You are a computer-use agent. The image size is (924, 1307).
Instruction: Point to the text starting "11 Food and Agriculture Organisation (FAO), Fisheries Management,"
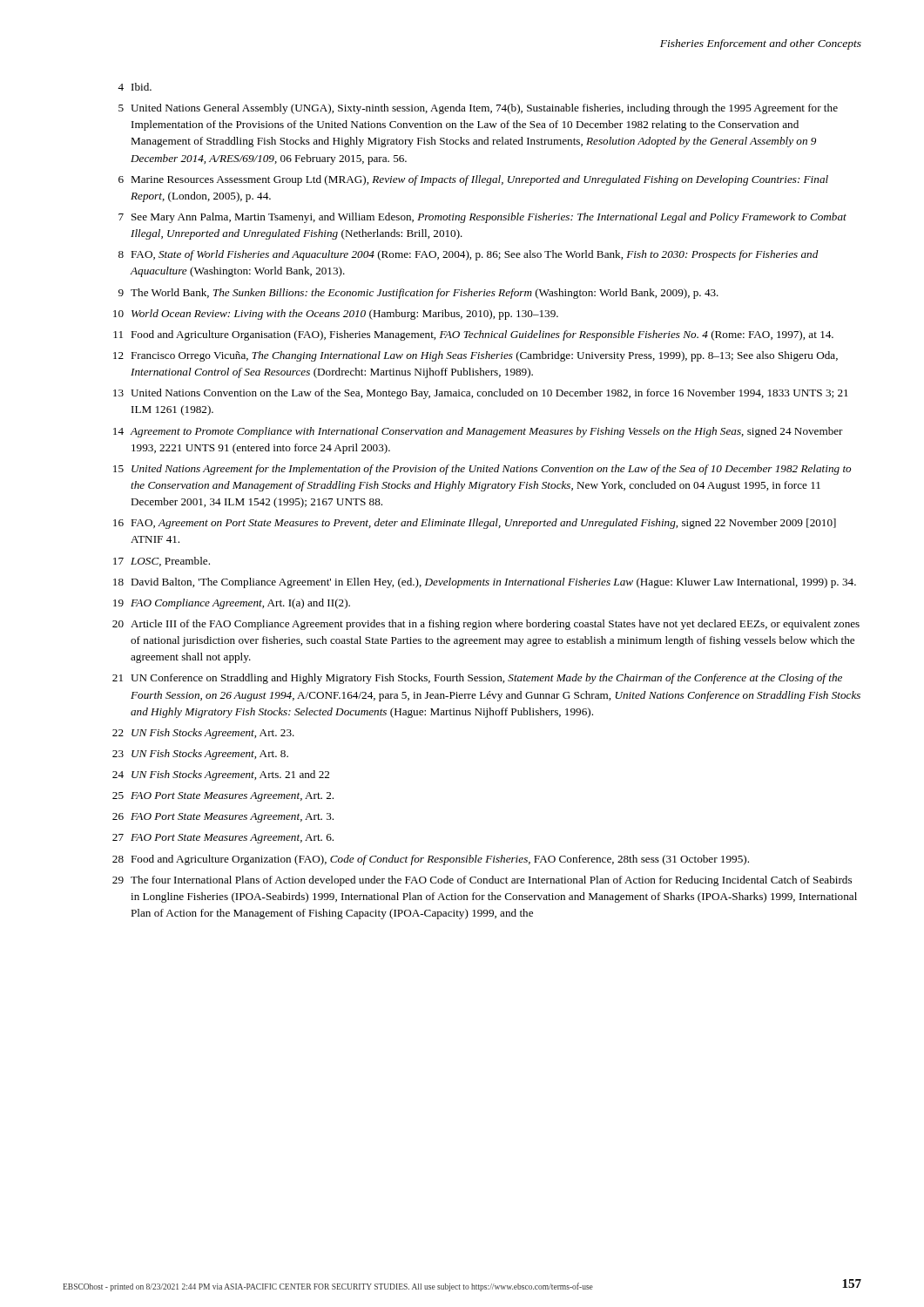coord(479,334)
